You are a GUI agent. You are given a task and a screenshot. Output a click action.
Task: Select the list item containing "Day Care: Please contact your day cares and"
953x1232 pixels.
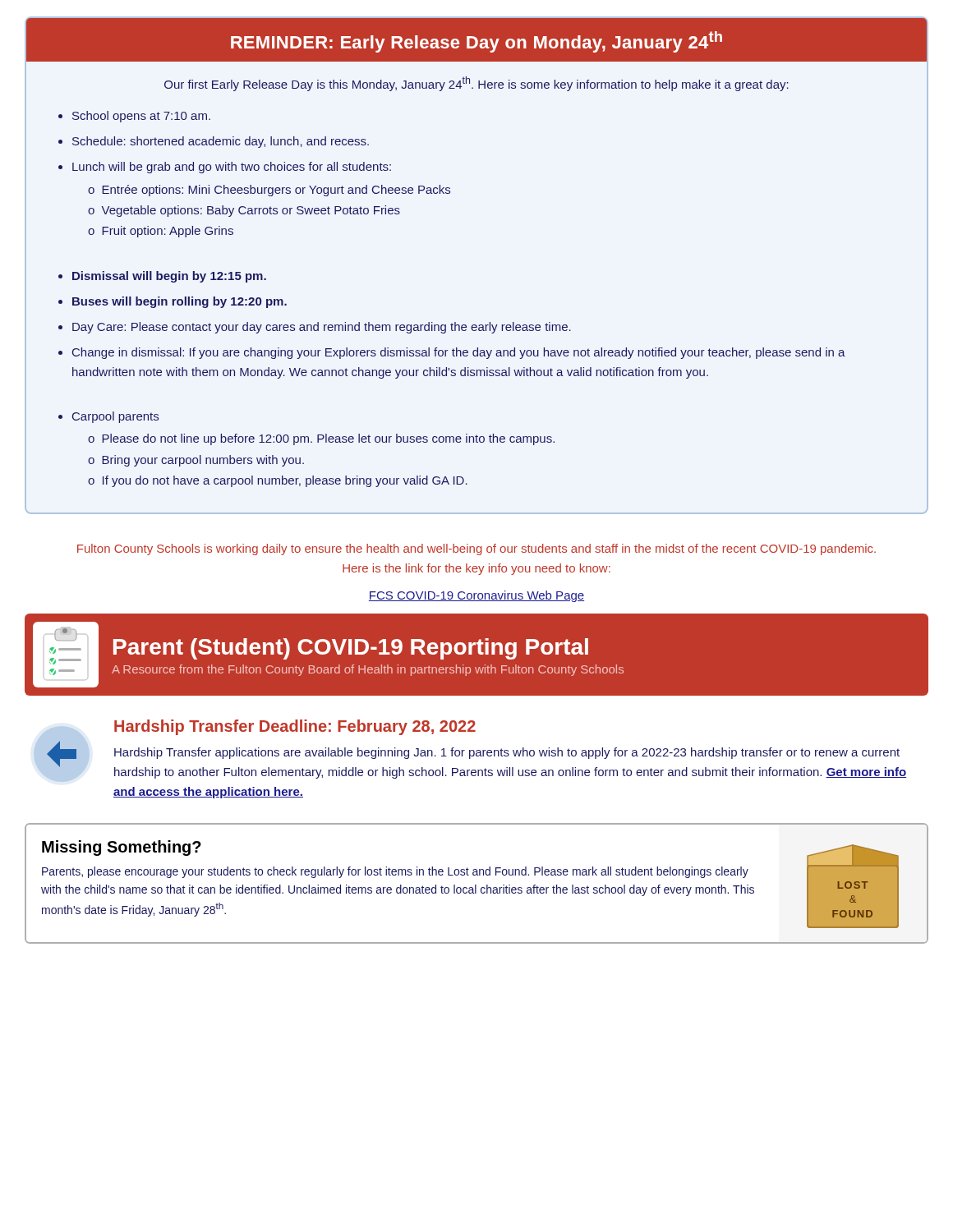tap(321, 327)
